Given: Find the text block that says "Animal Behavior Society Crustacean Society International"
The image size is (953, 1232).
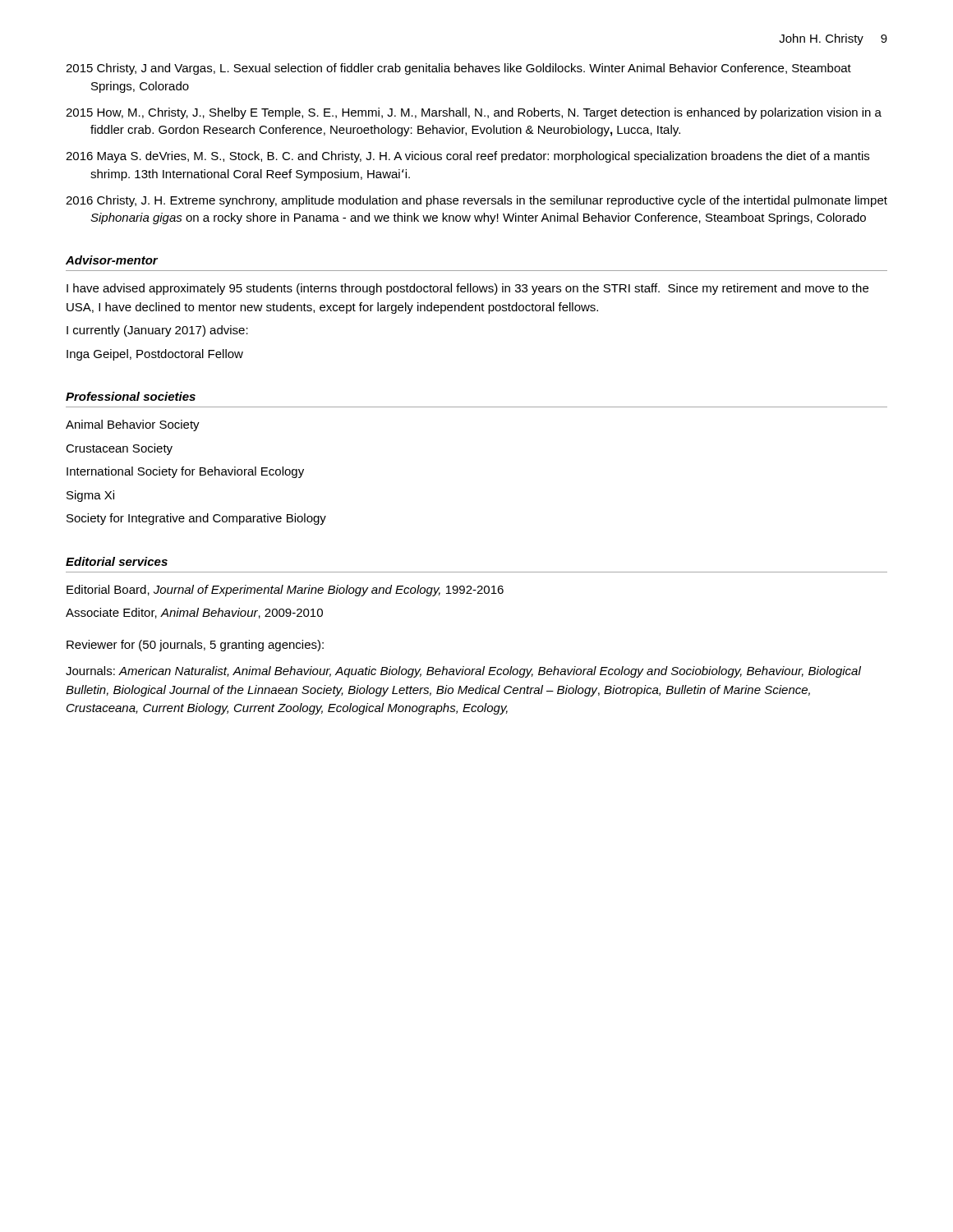Looking at the screenshot, I should [x=133, y=425].
